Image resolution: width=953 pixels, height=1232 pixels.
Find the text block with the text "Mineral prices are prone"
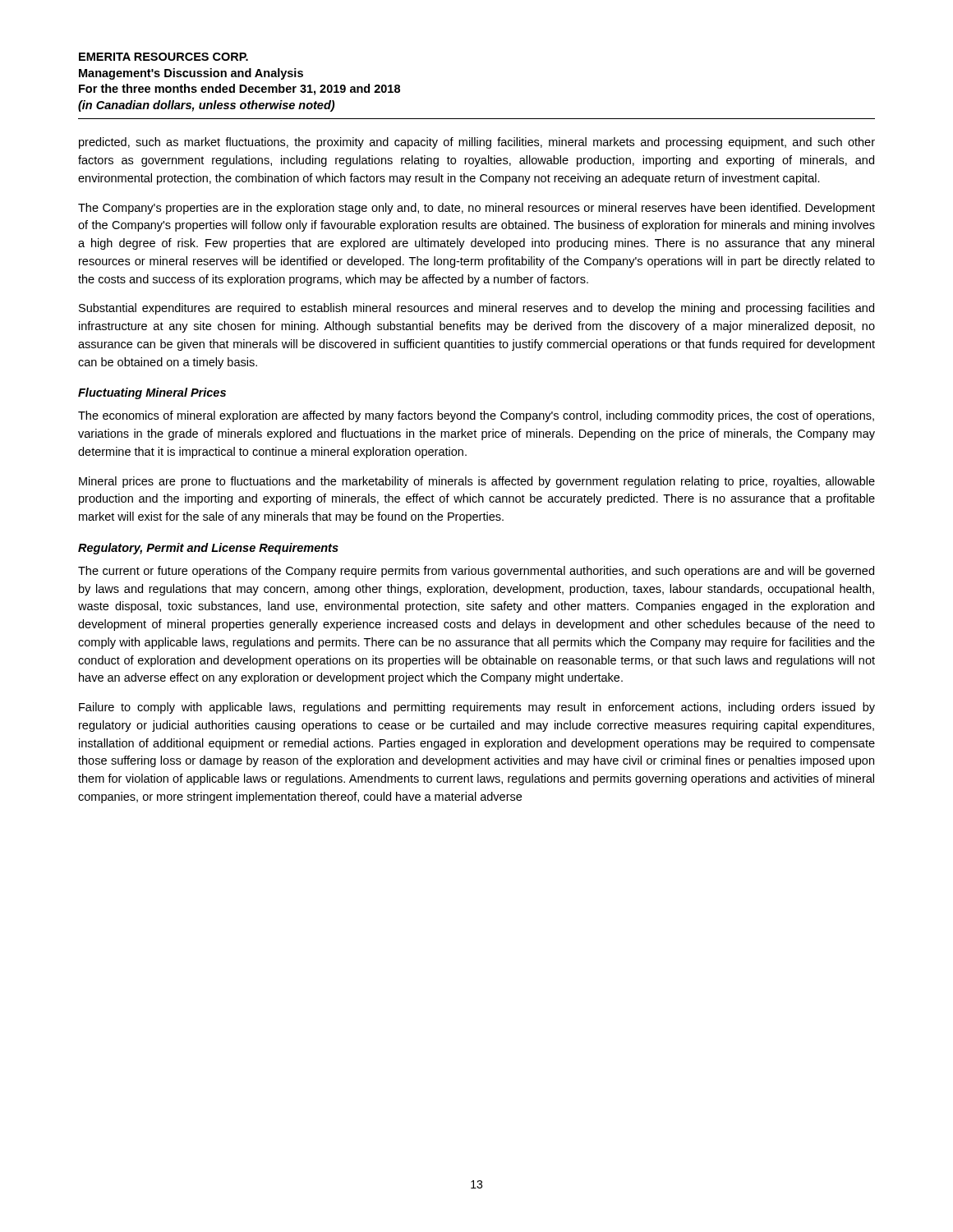click(476, 499)
